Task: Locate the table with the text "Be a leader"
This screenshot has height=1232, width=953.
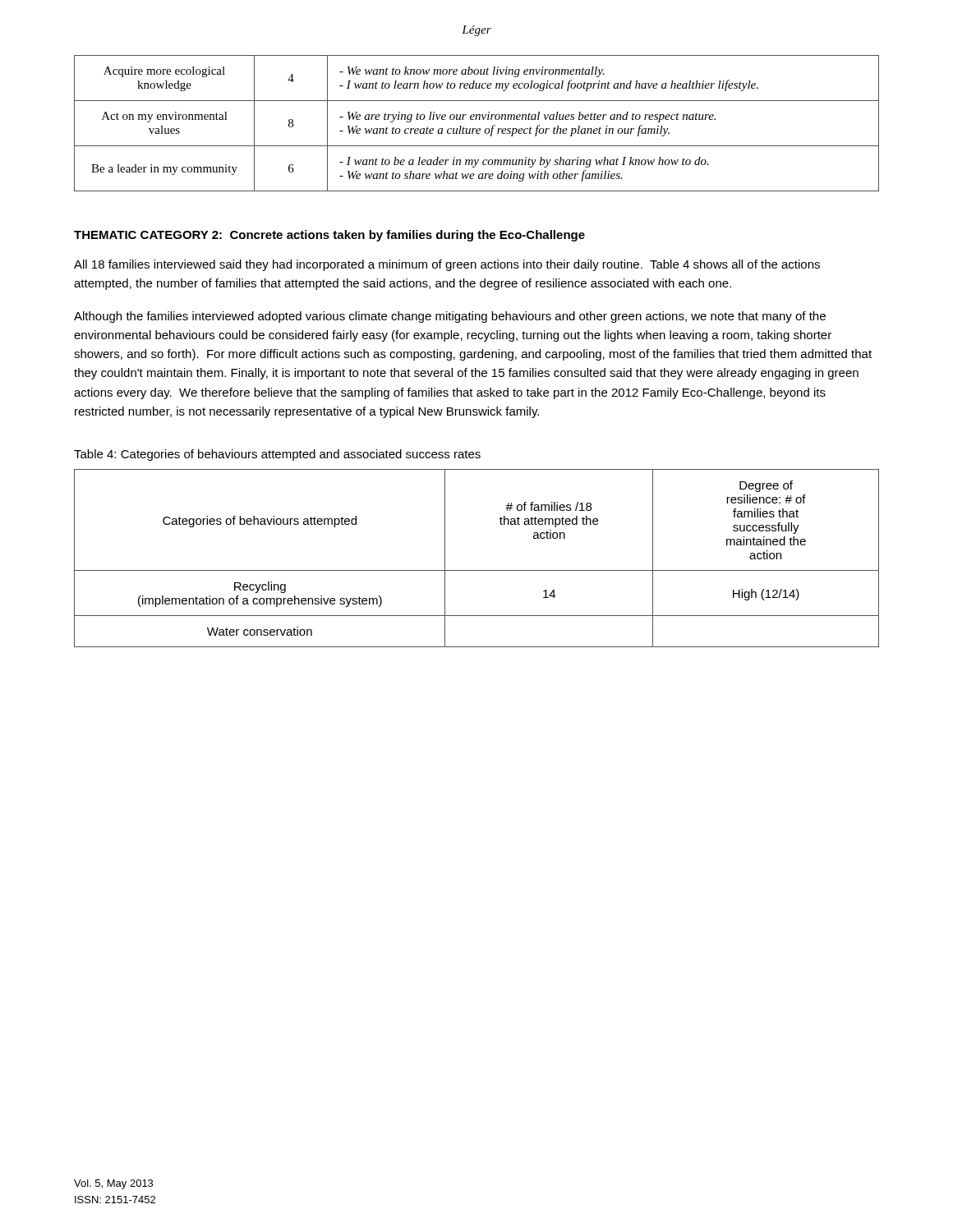Action: pyautogui.click(x=476, y=123)
